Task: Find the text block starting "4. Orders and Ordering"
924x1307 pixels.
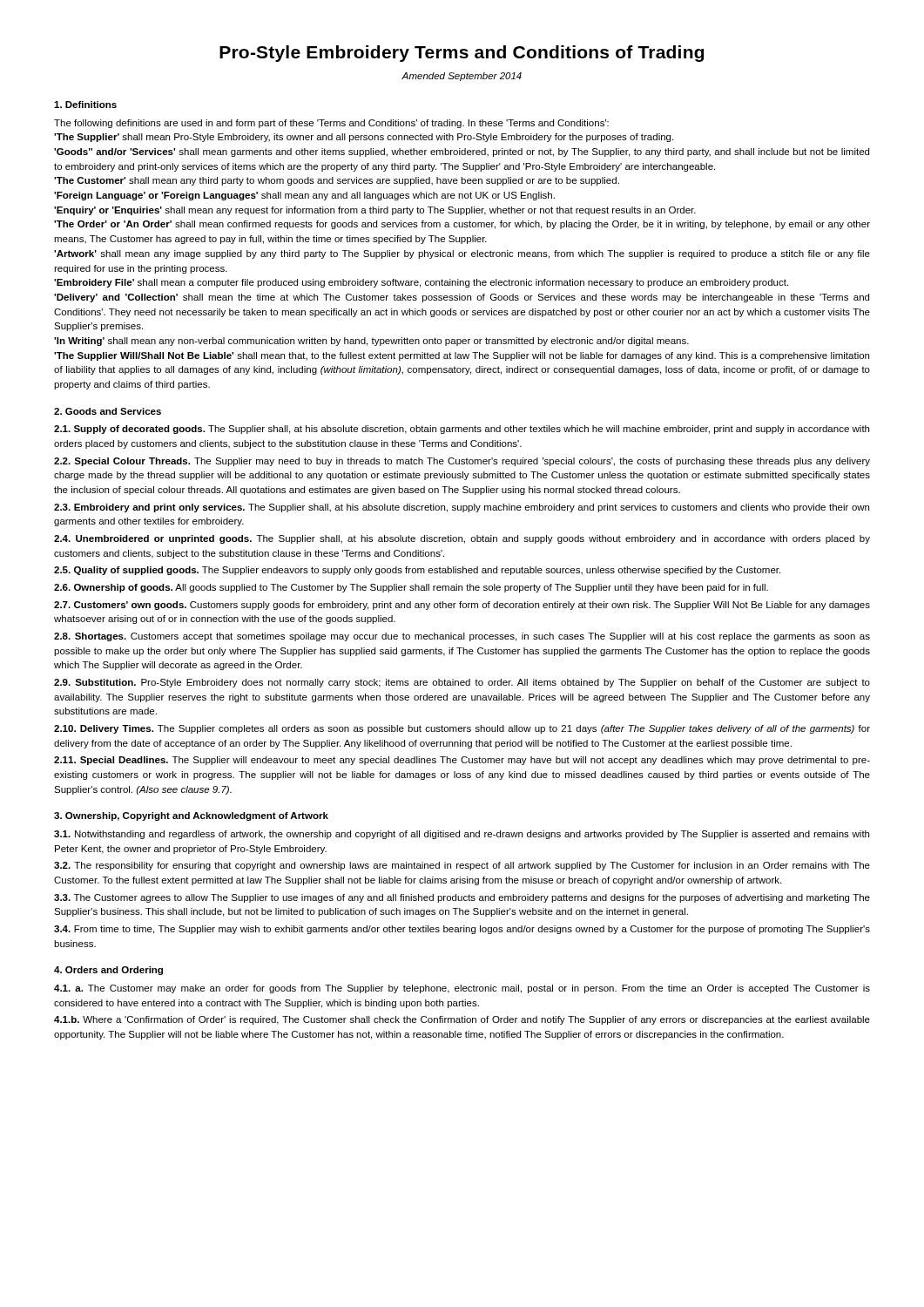Action: [108, 971]
